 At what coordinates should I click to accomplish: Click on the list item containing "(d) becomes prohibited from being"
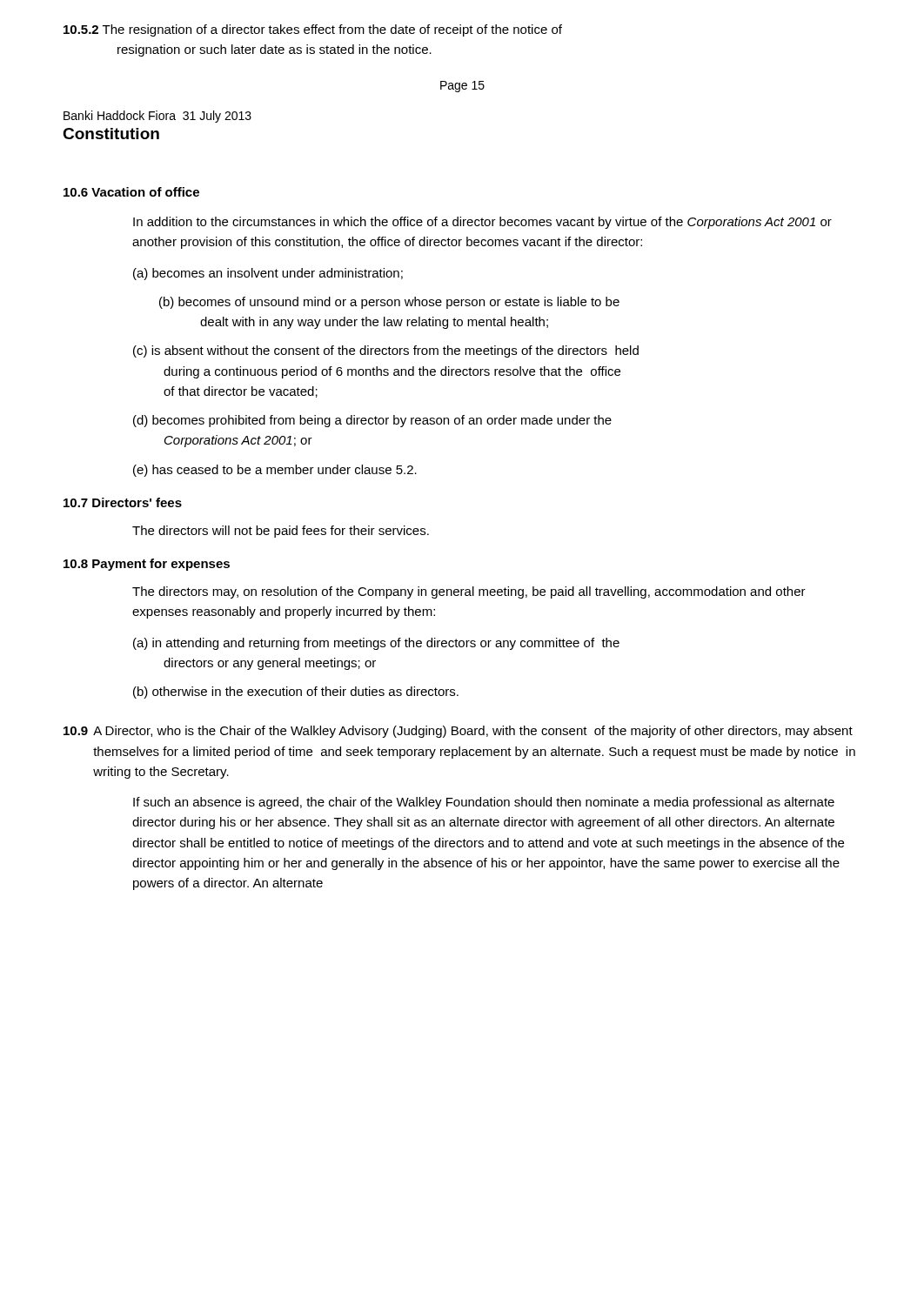497,431
